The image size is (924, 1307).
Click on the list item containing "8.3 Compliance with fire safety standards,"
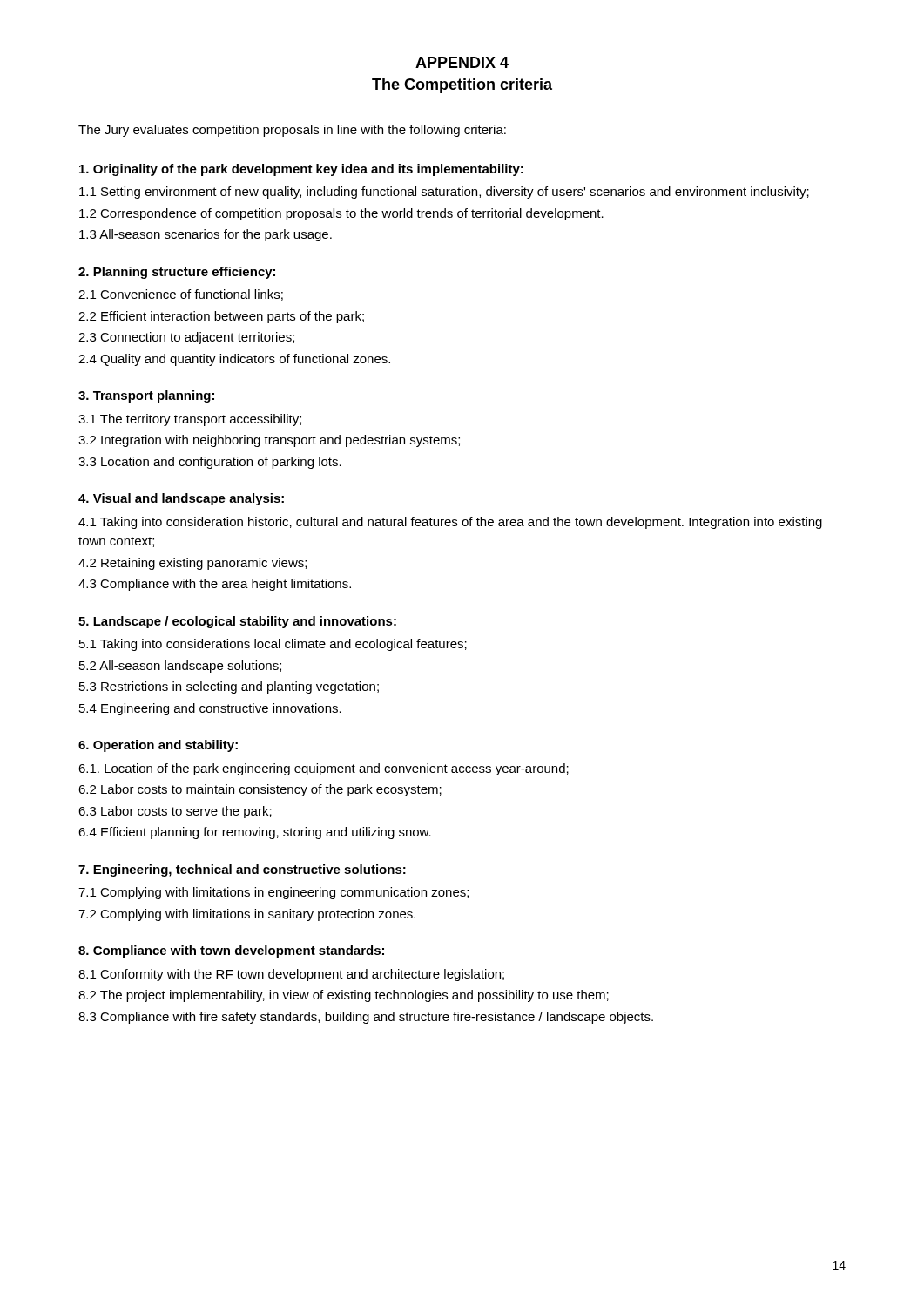(x=366, y=1016)
